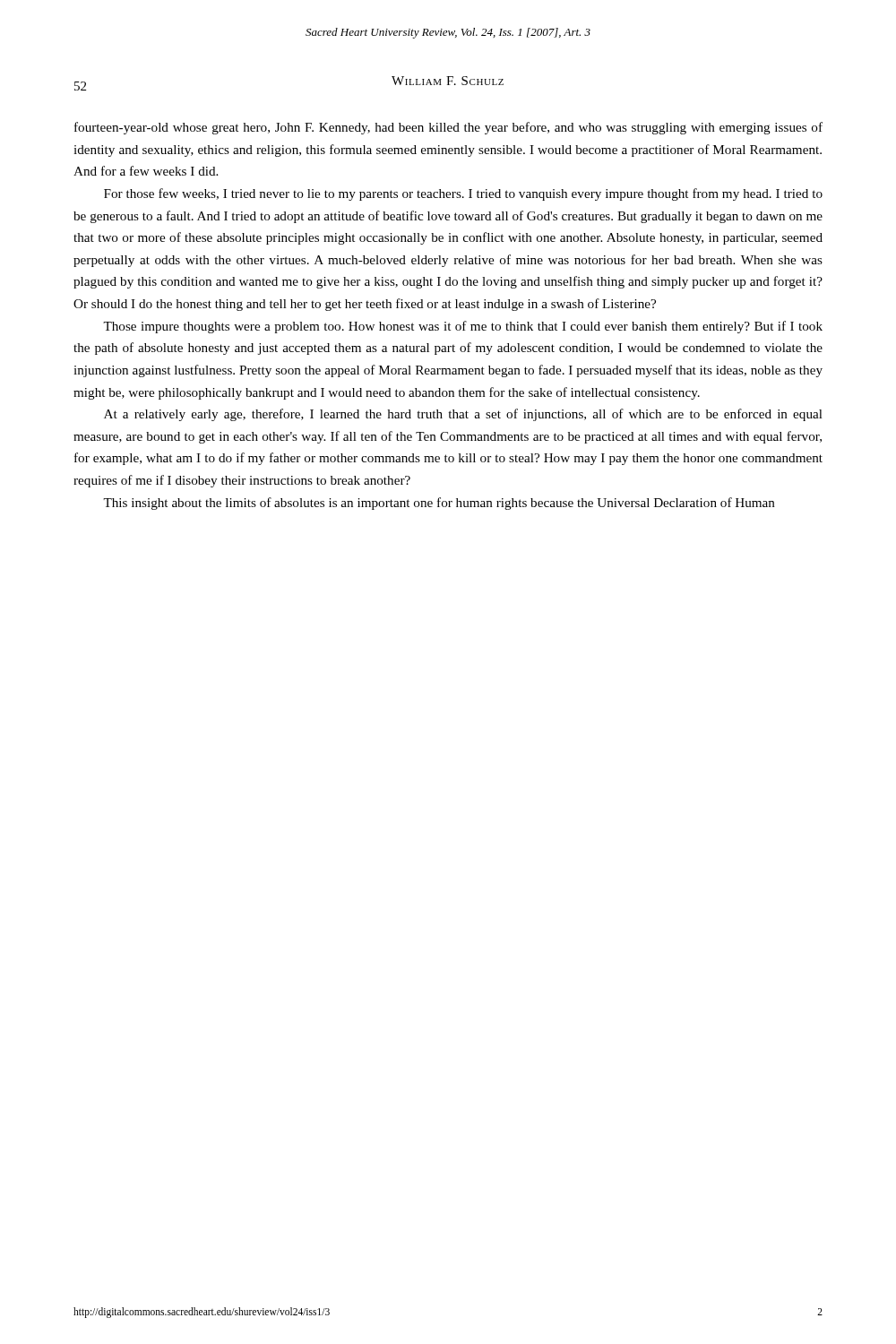The width and height of the screenshot is (896, 1344).
Task: Locate the text block with the text "For those few weeks, I tried never to"
Action: tap(448, 249)
